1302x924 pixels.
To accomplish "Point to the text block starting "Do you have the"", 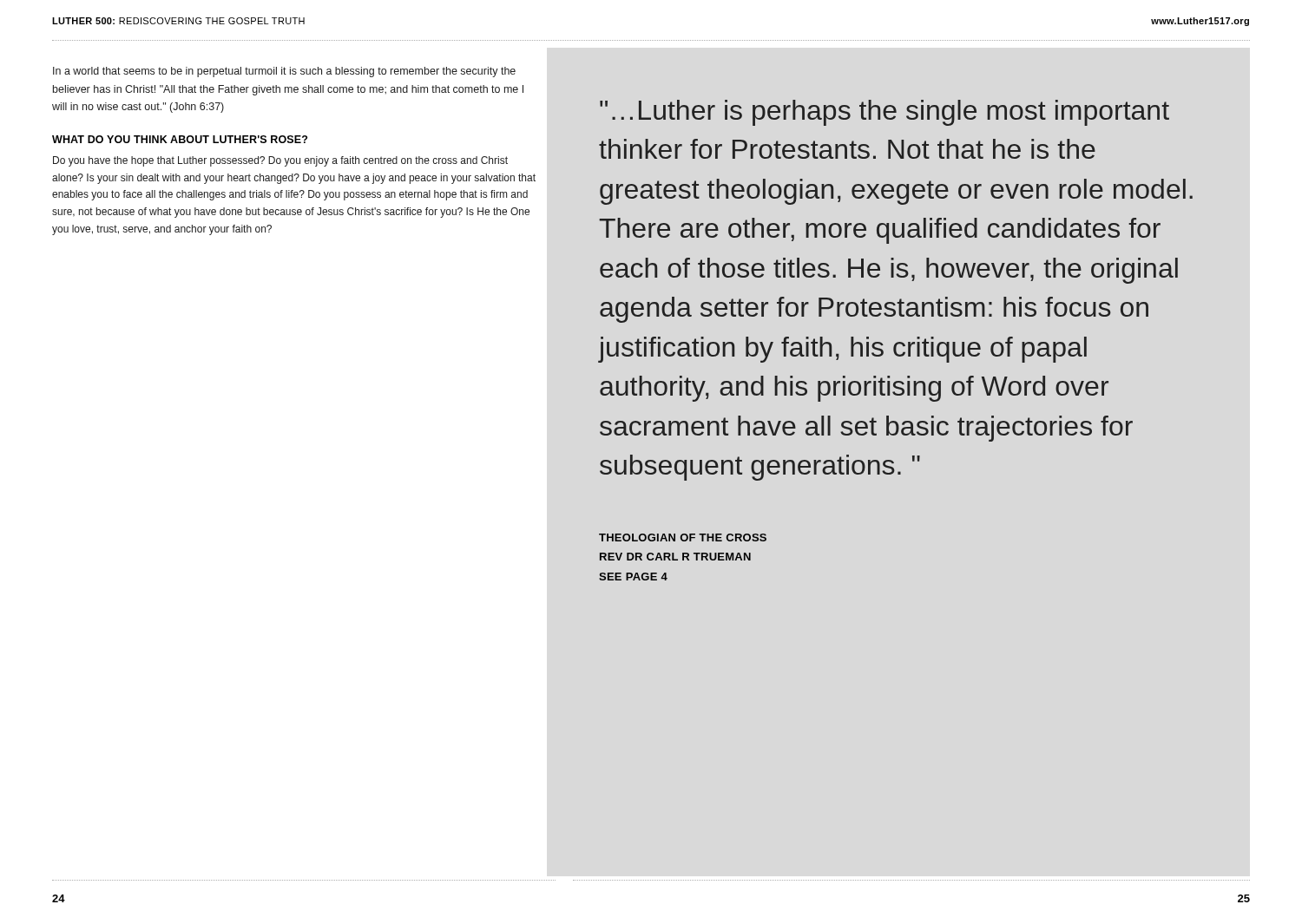I will tap(294, 195).
